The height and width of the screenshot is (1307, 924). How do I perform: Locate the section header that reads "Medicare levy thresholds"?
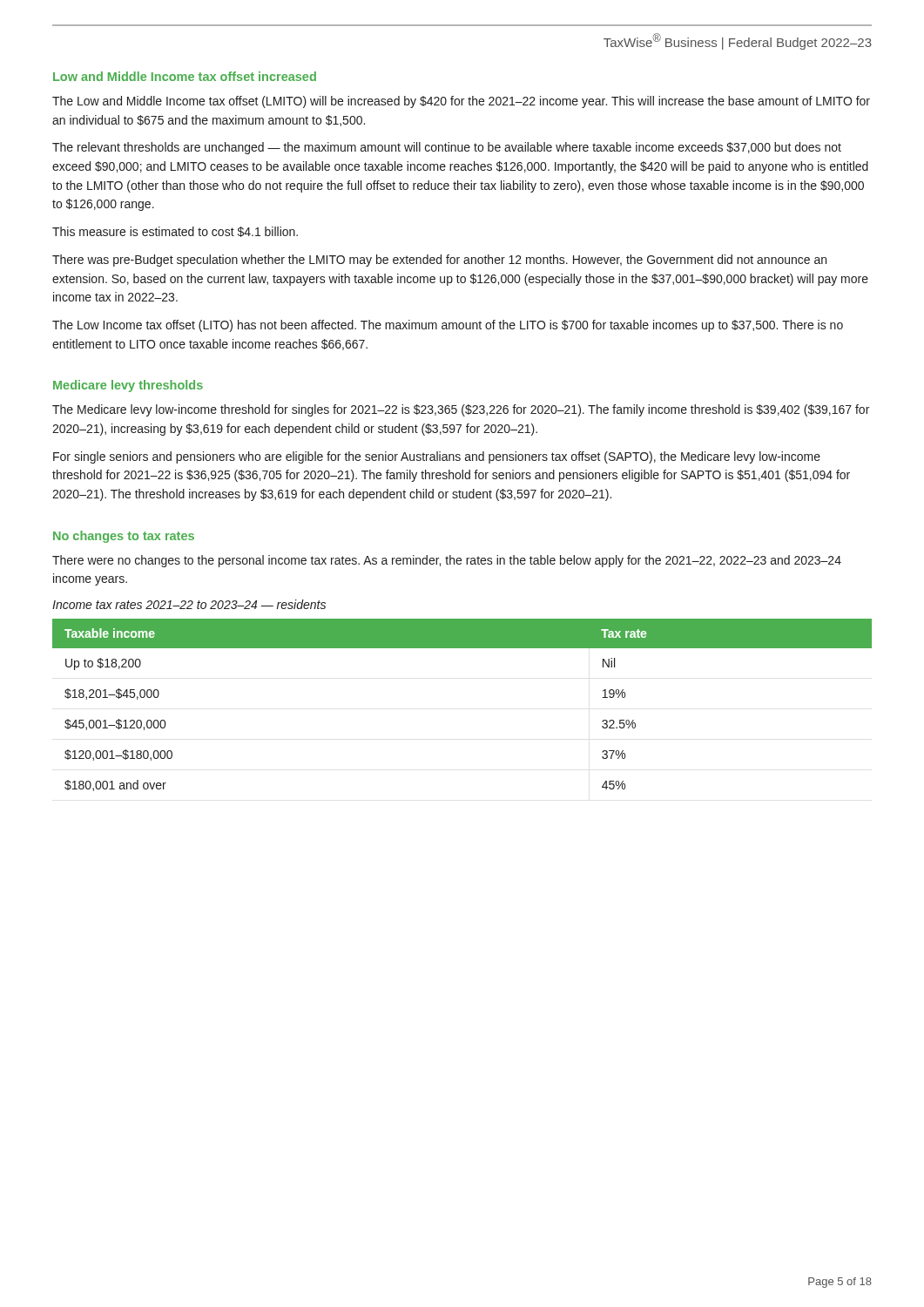click(x=128, y=385)
